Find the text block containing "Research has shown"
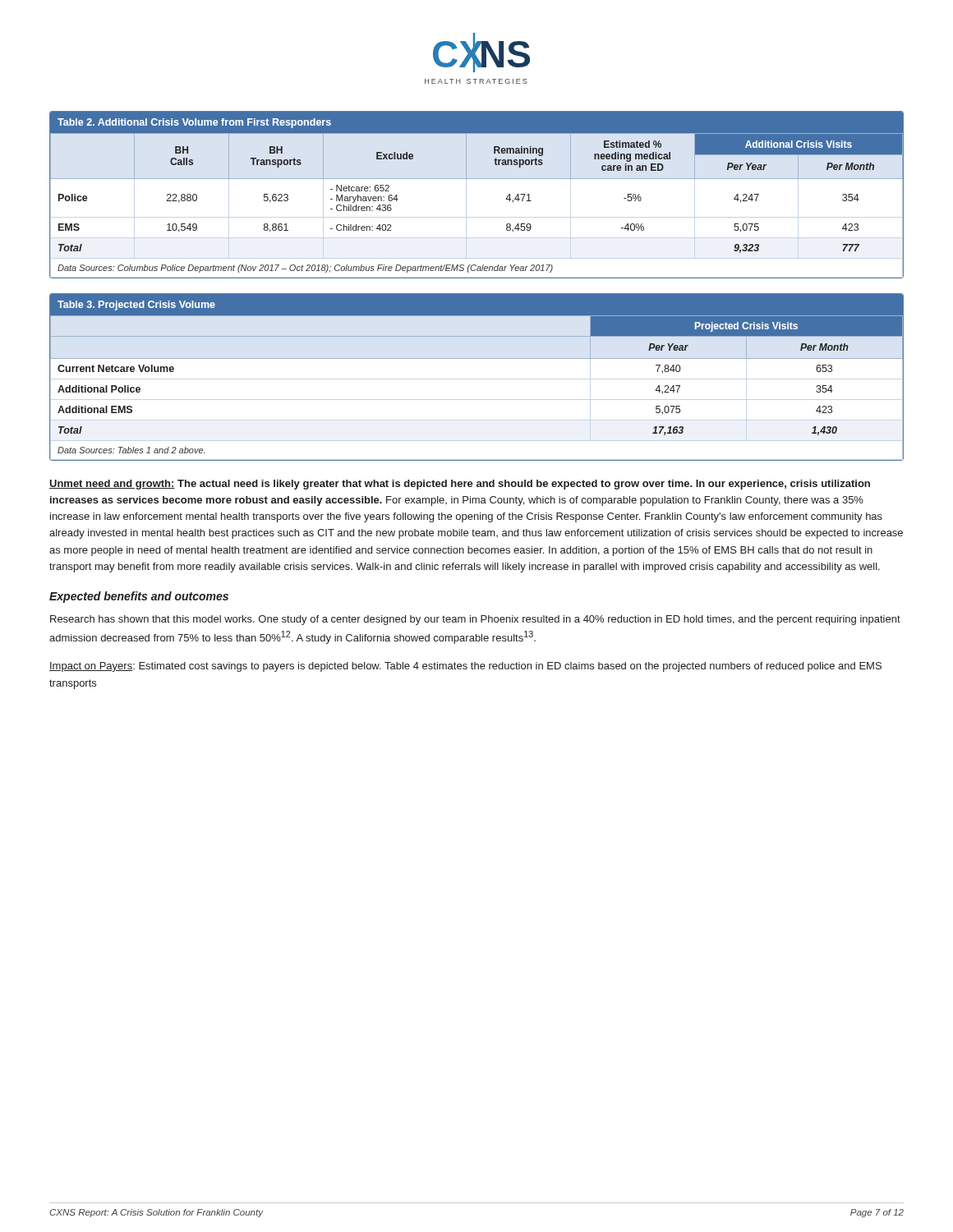The image size is (953, 1232). pos(475,628)
